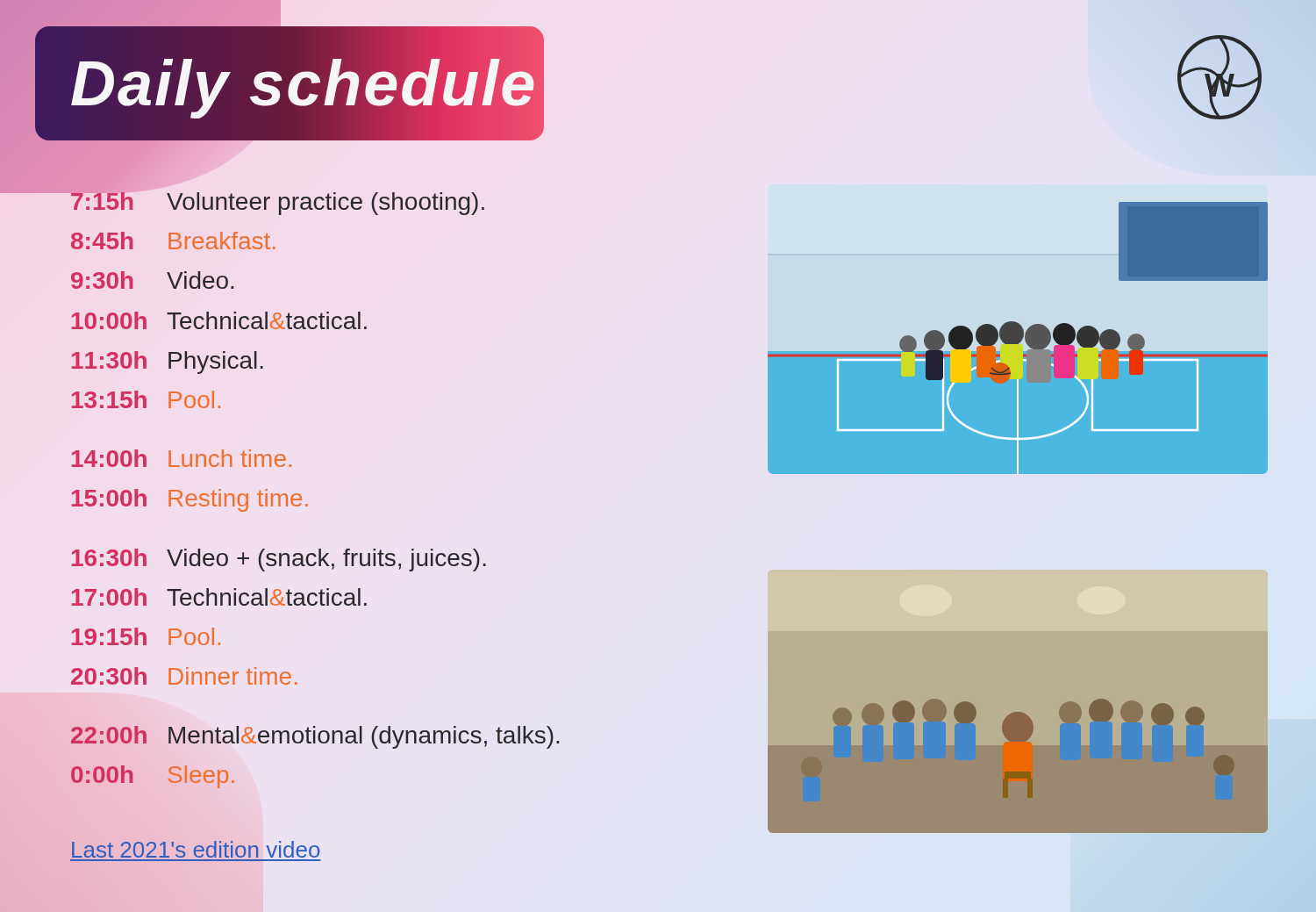Screen dimensions: 912x1316
Task: Navigate to the block starting "14:00h Lunch time."
Action: click(182, 459)
